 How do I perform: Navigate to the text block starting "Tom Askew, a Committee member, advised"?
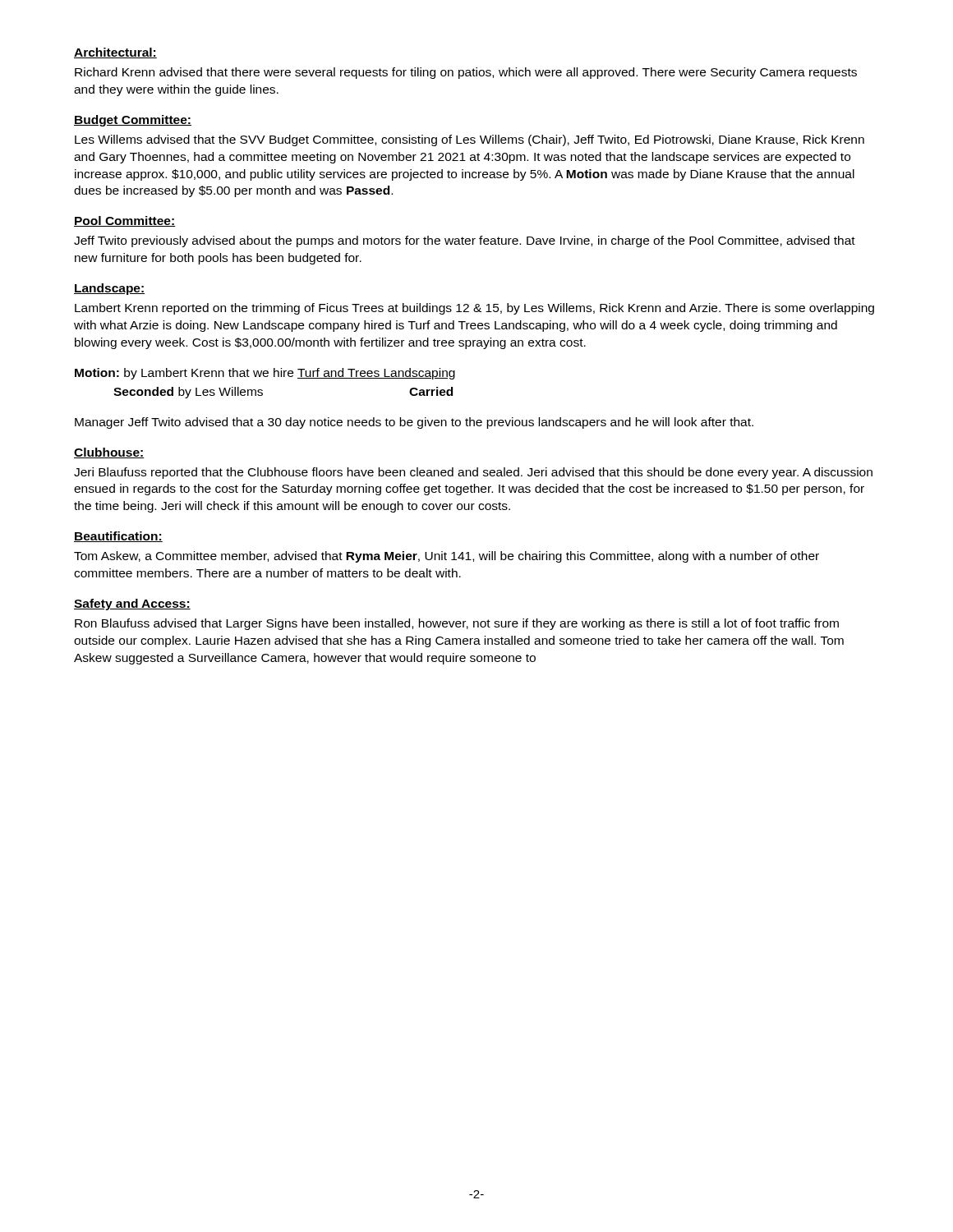tap(447, 564)
